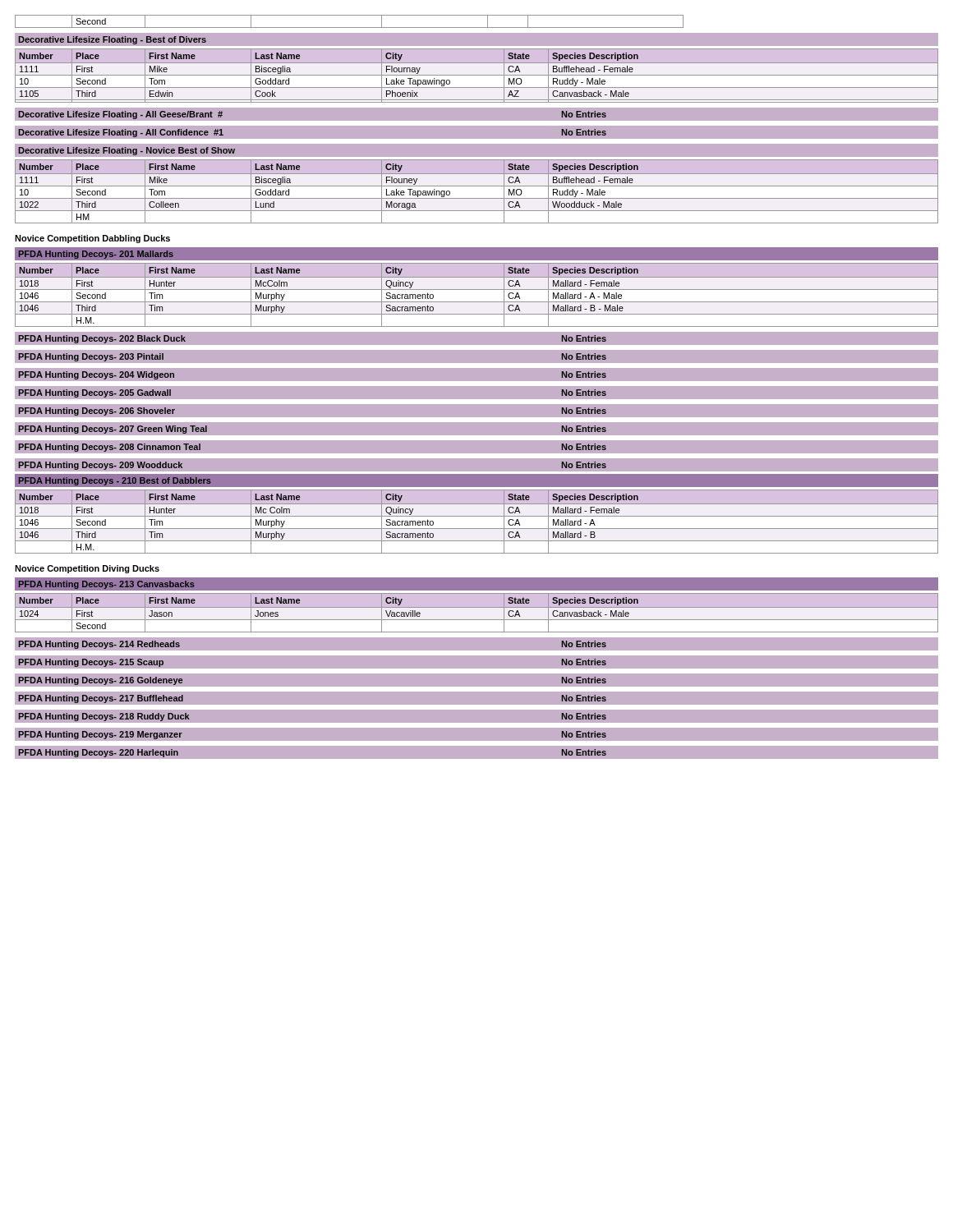
Task: Point to the block starting "Novice Competition Dabbling Ducks"
Action: click(x=93, y=238)
